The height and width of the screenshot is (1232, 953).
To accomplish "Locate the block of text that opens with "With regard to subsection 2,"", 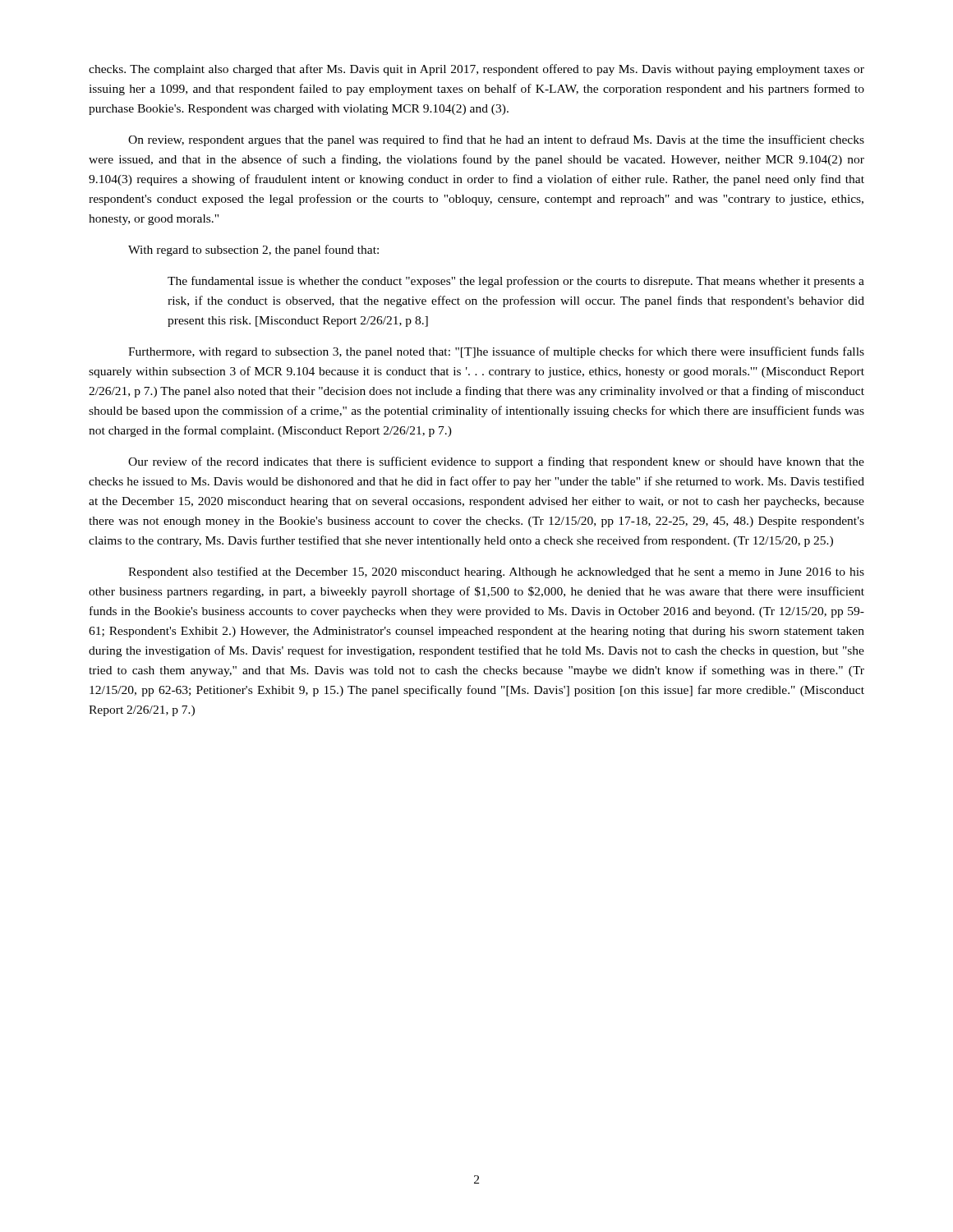I will coord(254,249).
